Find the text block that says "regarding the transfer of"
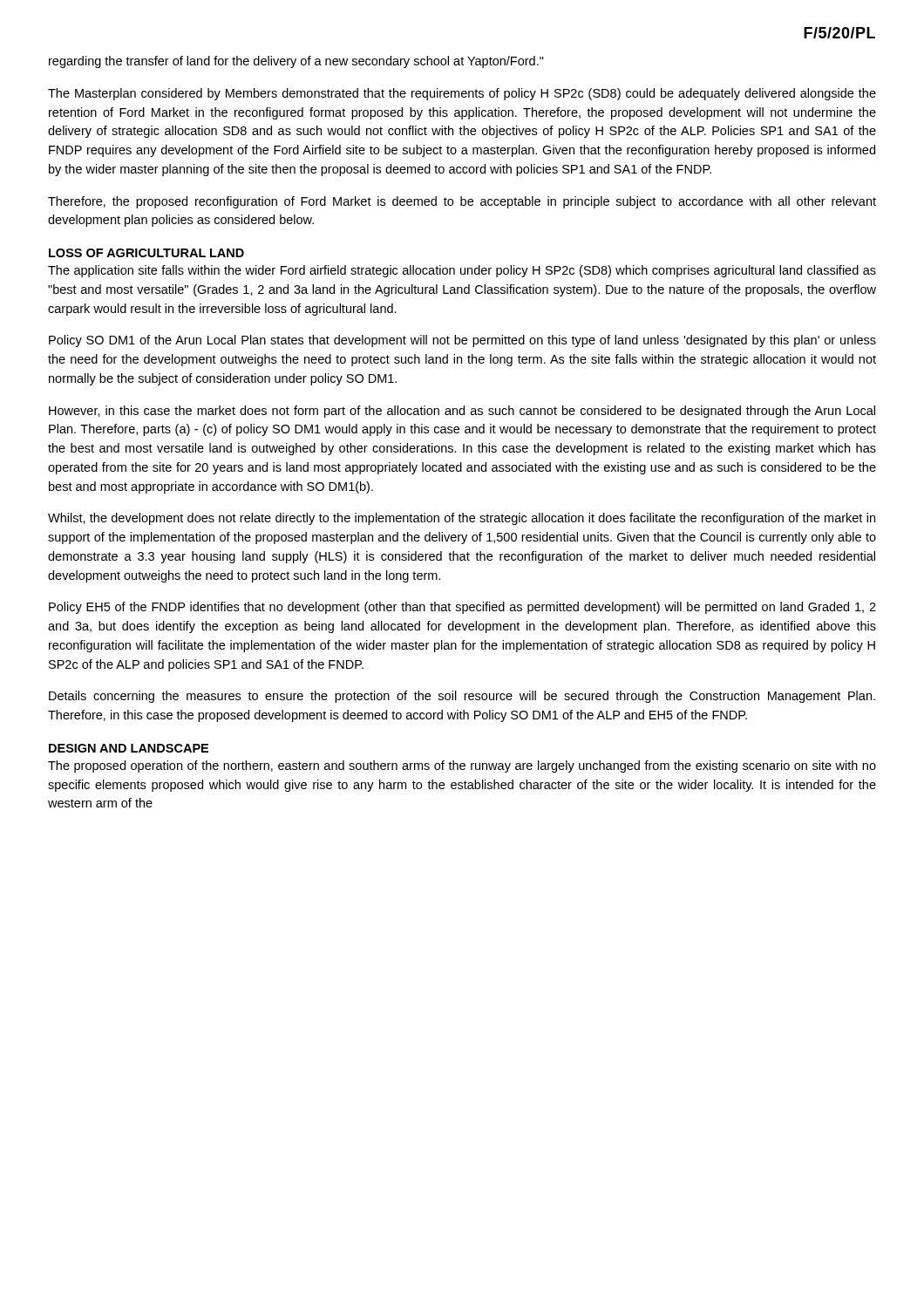 point(296,61)
